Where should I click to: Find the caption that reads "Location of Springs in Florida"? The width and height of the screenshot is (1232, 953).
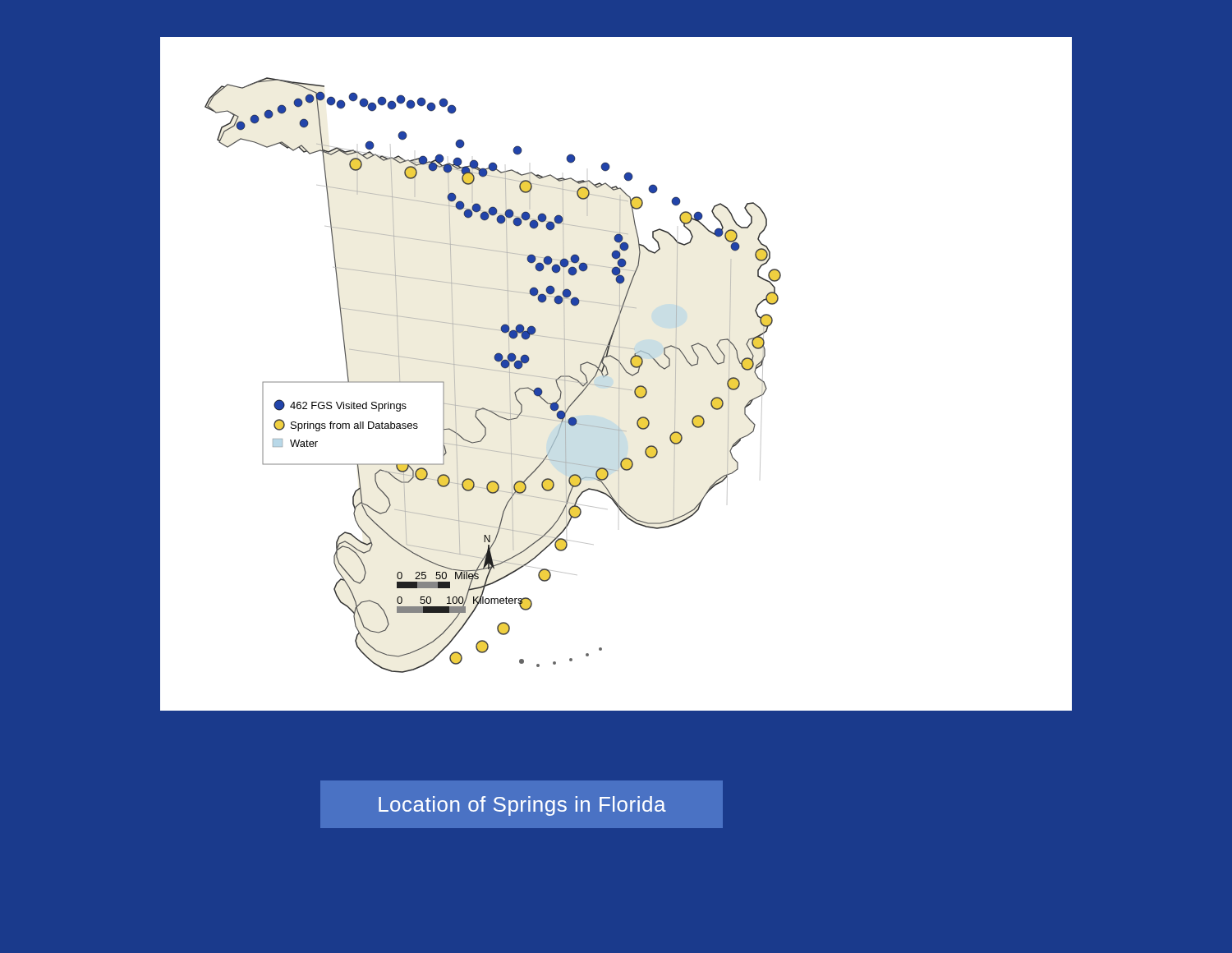tap(522, 804)
